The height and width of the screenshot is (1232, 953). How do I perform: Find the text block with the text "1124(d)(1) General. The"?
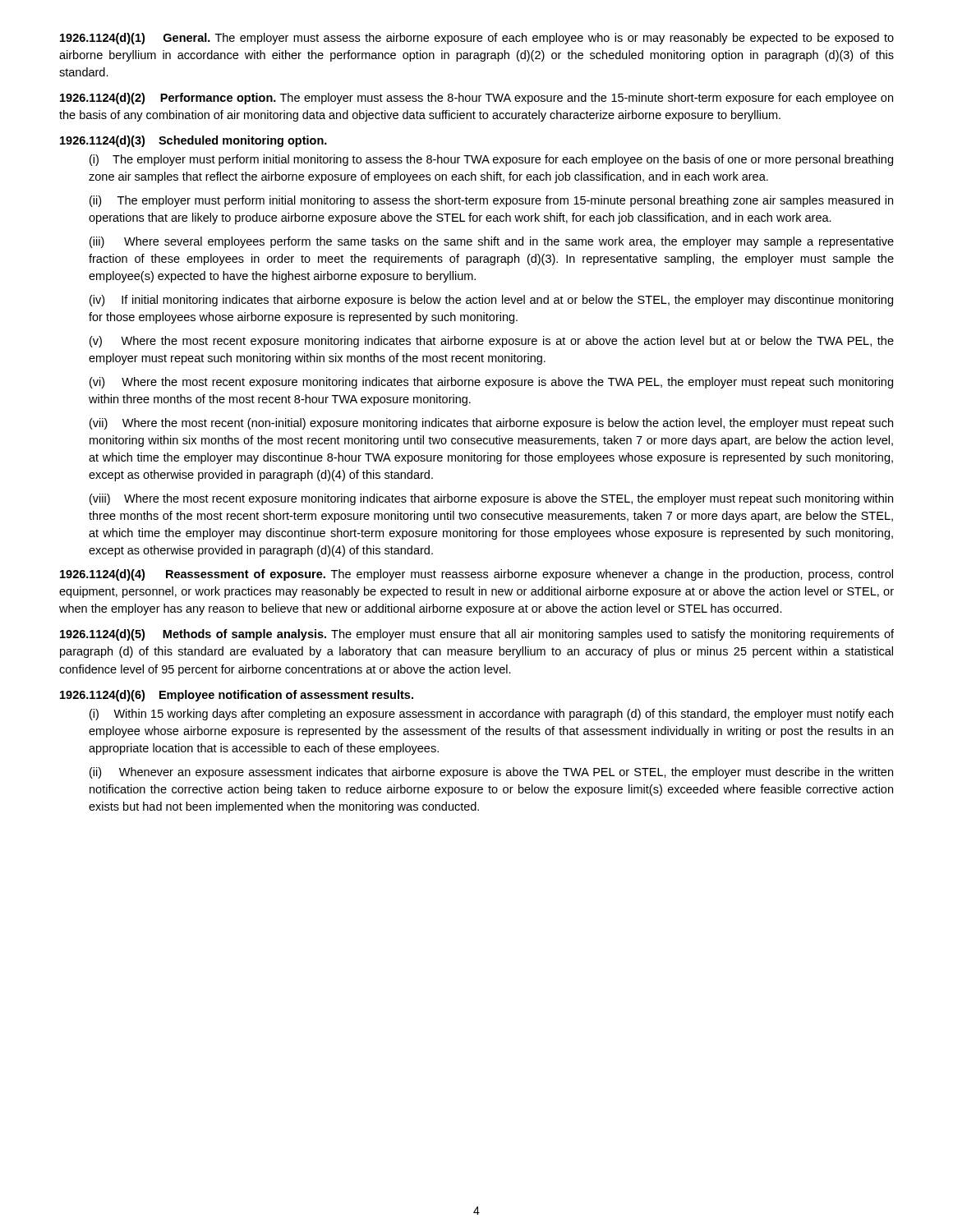point(476,55)
